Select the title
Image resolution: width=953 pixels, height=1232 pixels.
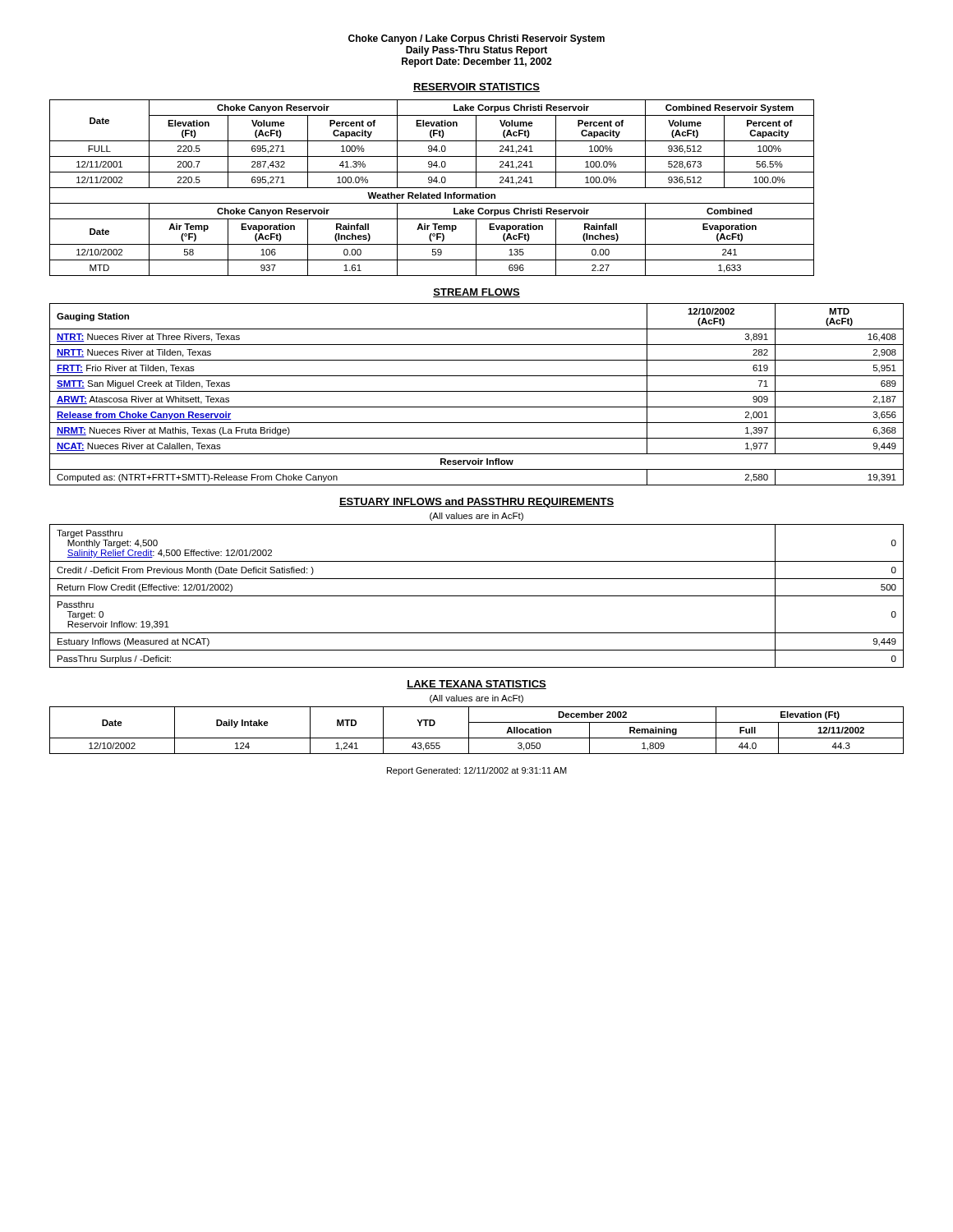pyautogui.click(x=476, y=50)
